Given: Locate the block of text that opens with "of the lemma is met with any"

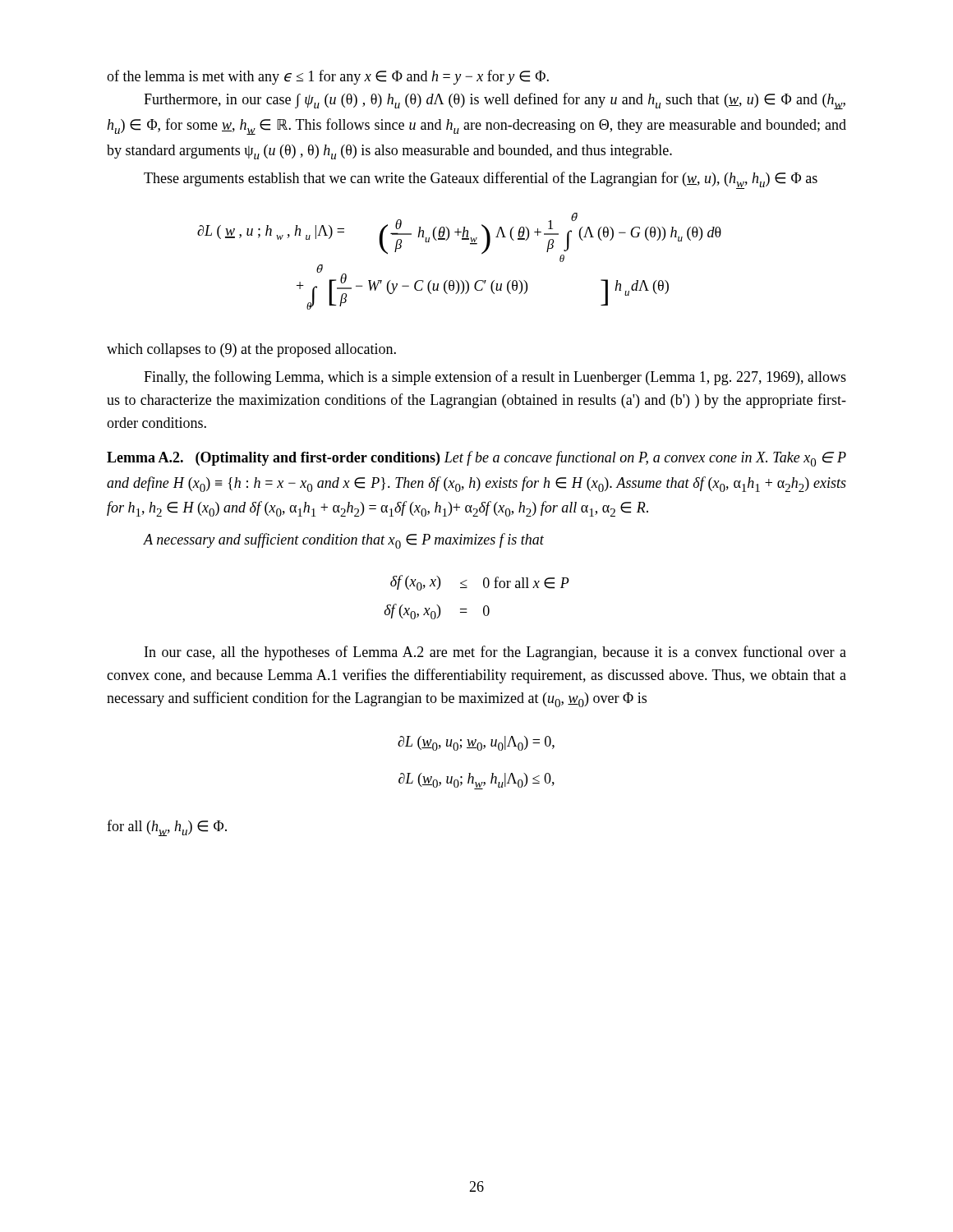Looking at the screenshot, I should (x=476, y=77).
